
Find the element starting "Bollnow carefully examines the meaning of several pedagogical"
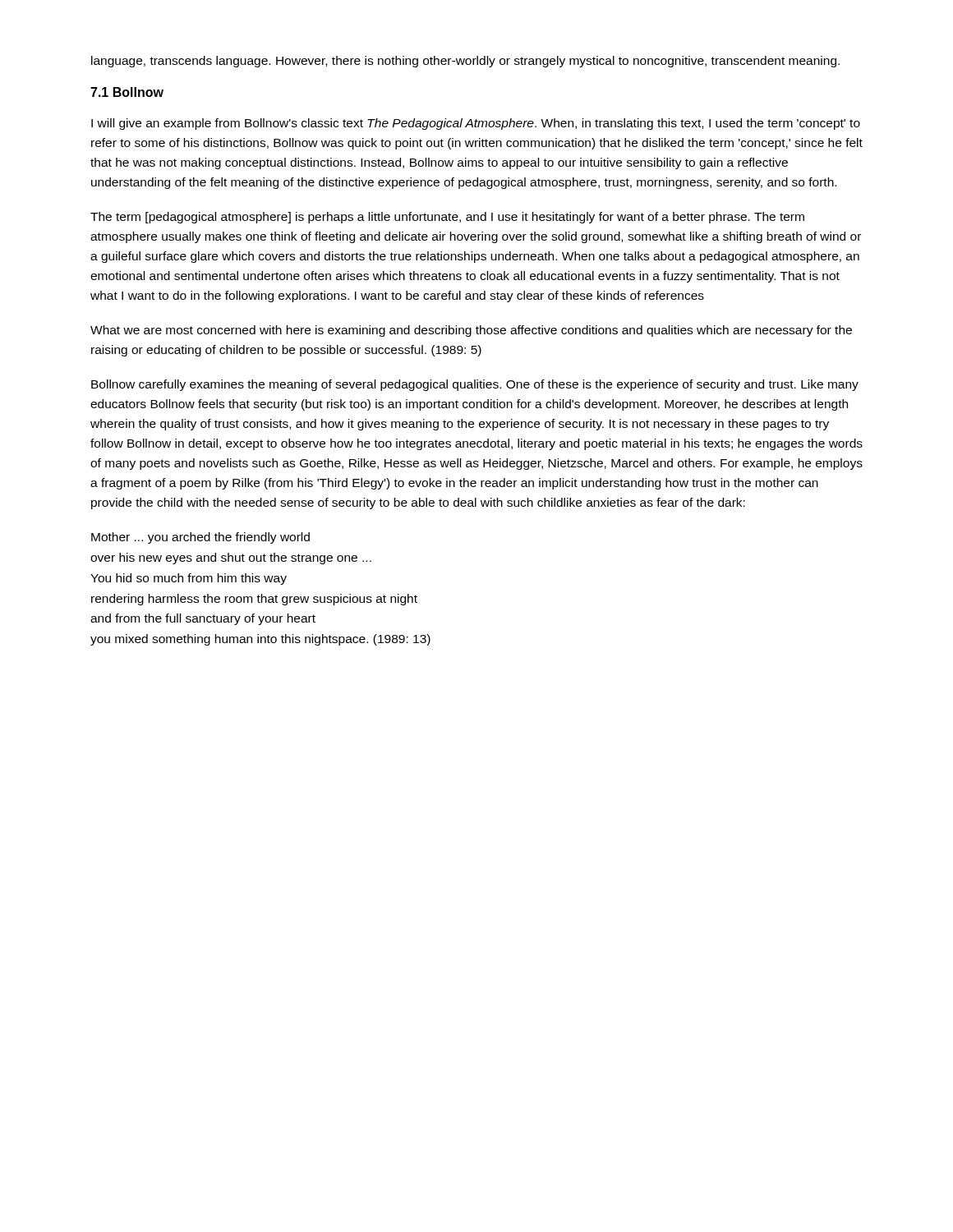476,443
